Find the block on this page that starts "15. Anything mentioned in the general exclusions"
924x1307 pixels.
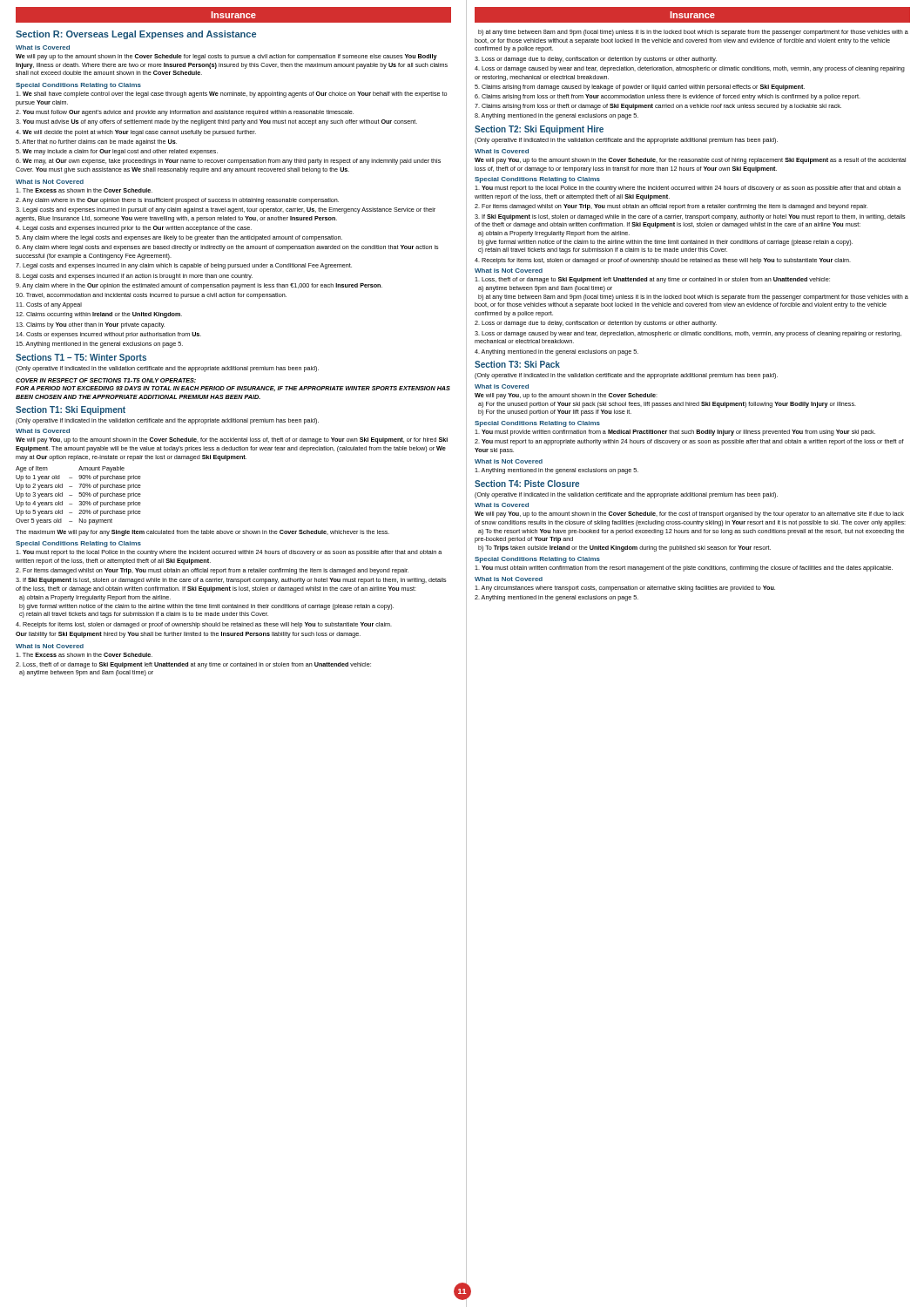point(99,345)
